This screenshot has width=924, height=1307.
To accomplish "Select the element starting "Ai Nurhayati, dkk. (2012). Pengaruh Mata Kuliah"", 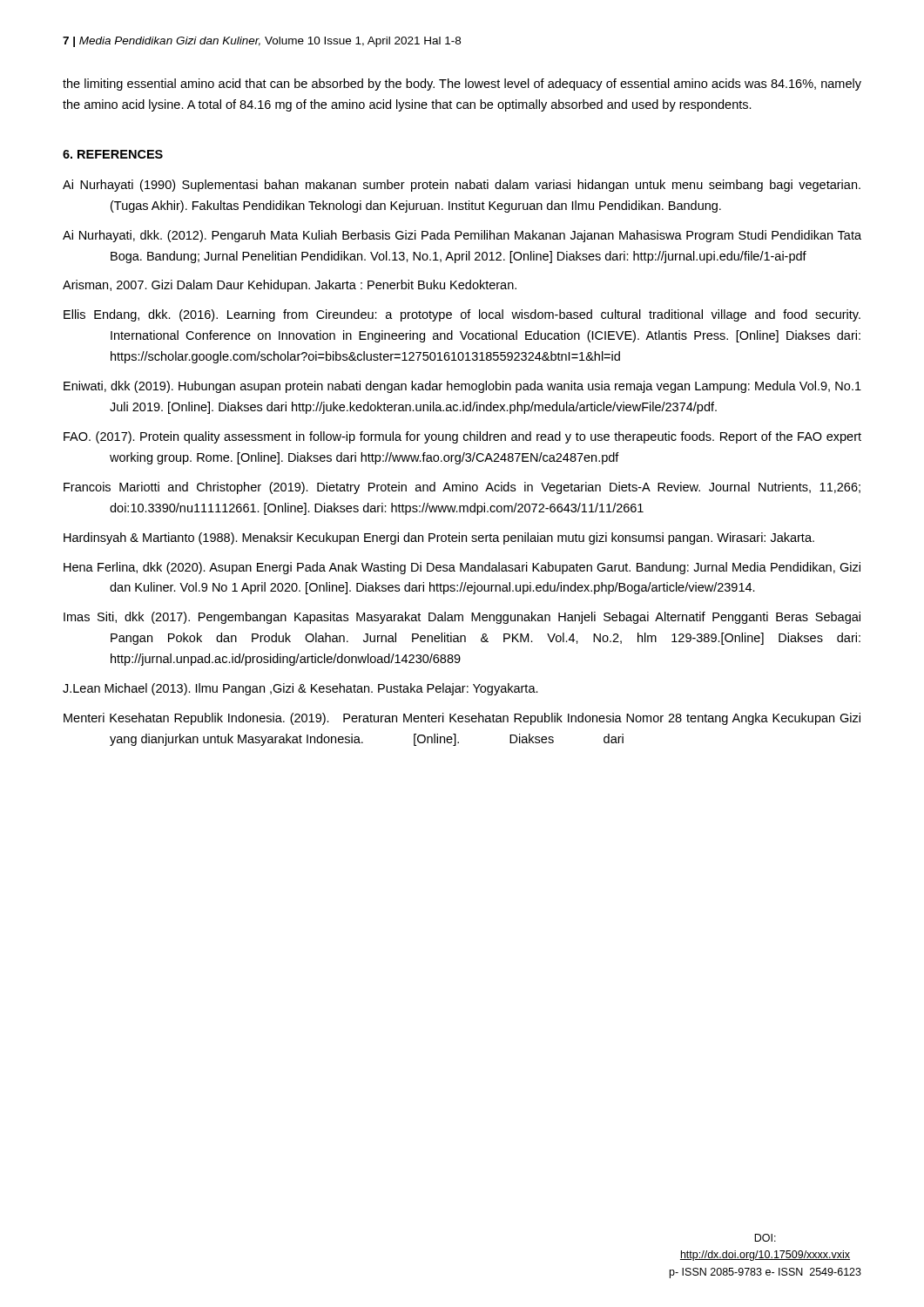I will click(x=462, y=245).
